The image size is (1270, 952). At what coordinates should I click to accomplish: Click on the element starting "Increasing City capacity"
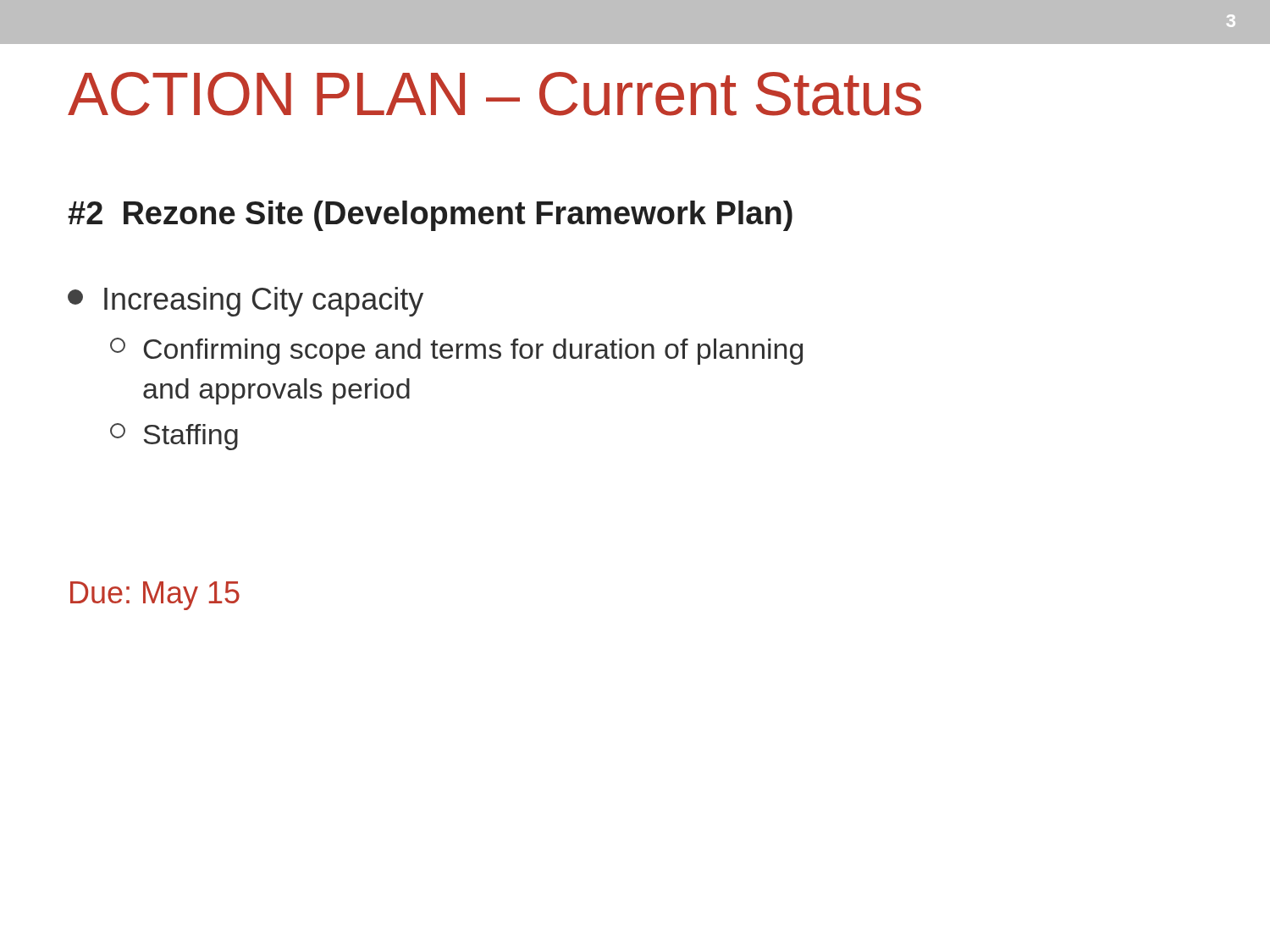coord(635,370)
